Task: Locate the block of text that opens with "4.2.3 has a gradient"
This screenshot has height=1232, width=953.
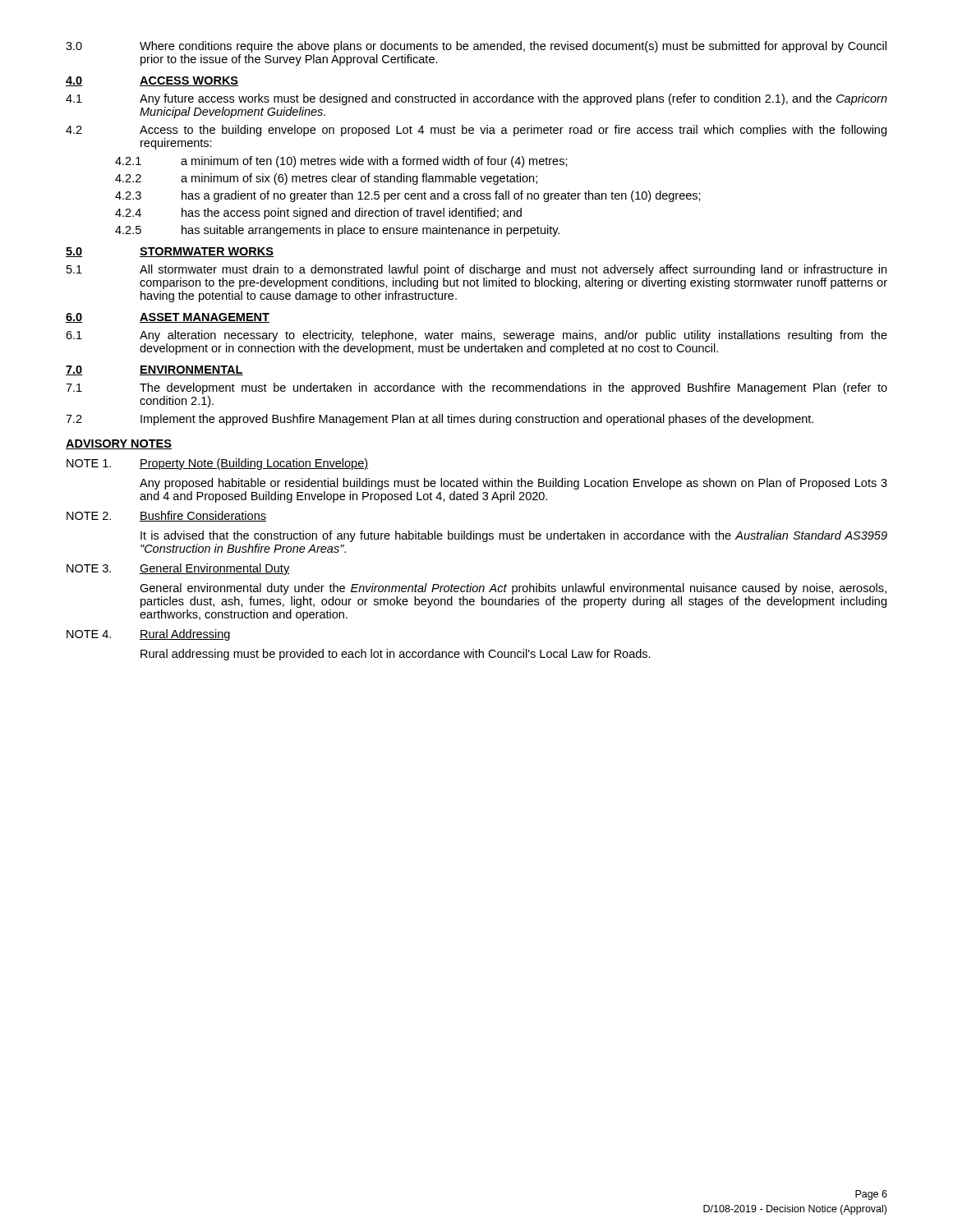Action: pos(501,195)
